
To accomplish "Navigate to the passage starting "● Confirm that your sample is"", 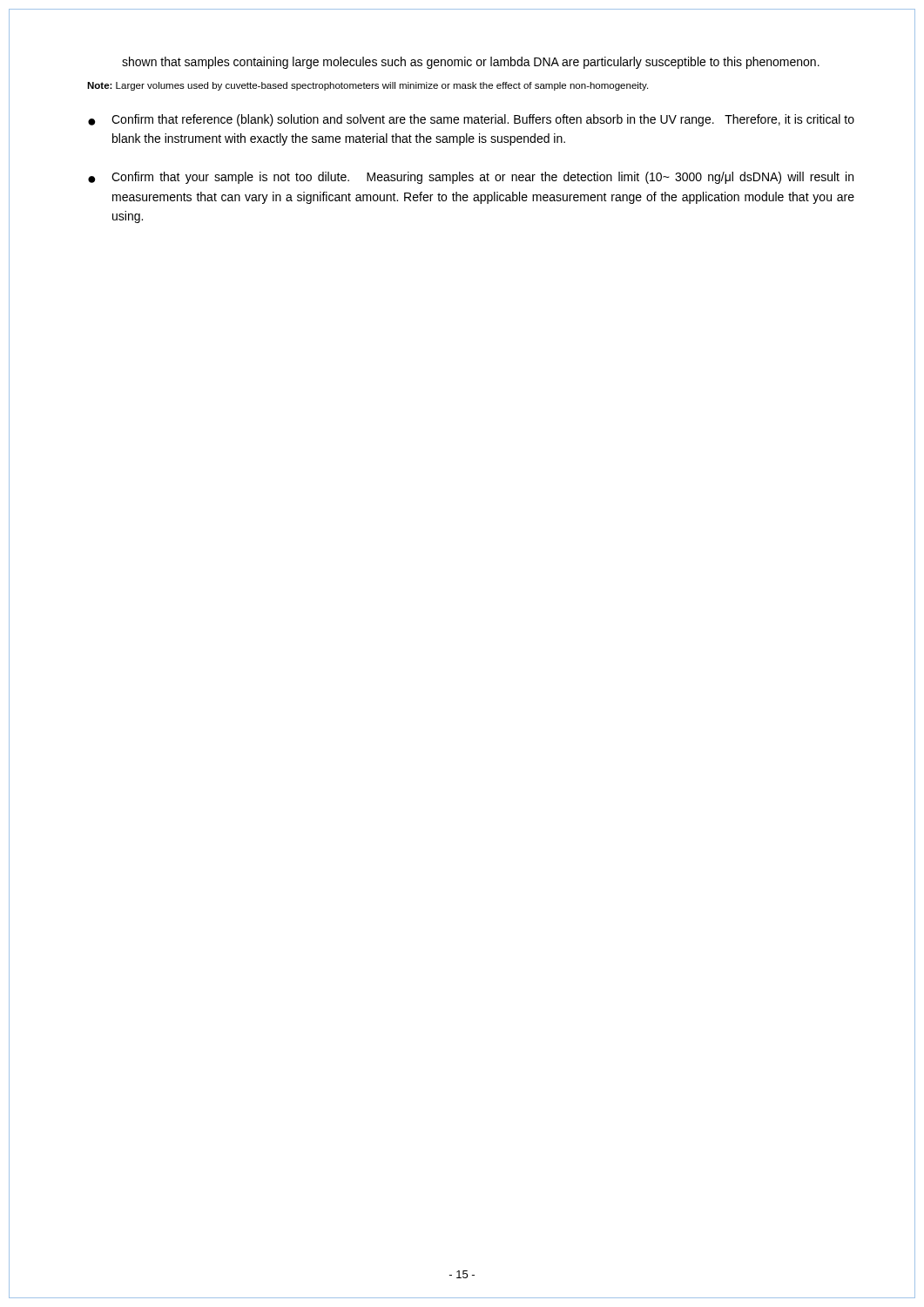I will pyautogui.click(x=471, y=197).
